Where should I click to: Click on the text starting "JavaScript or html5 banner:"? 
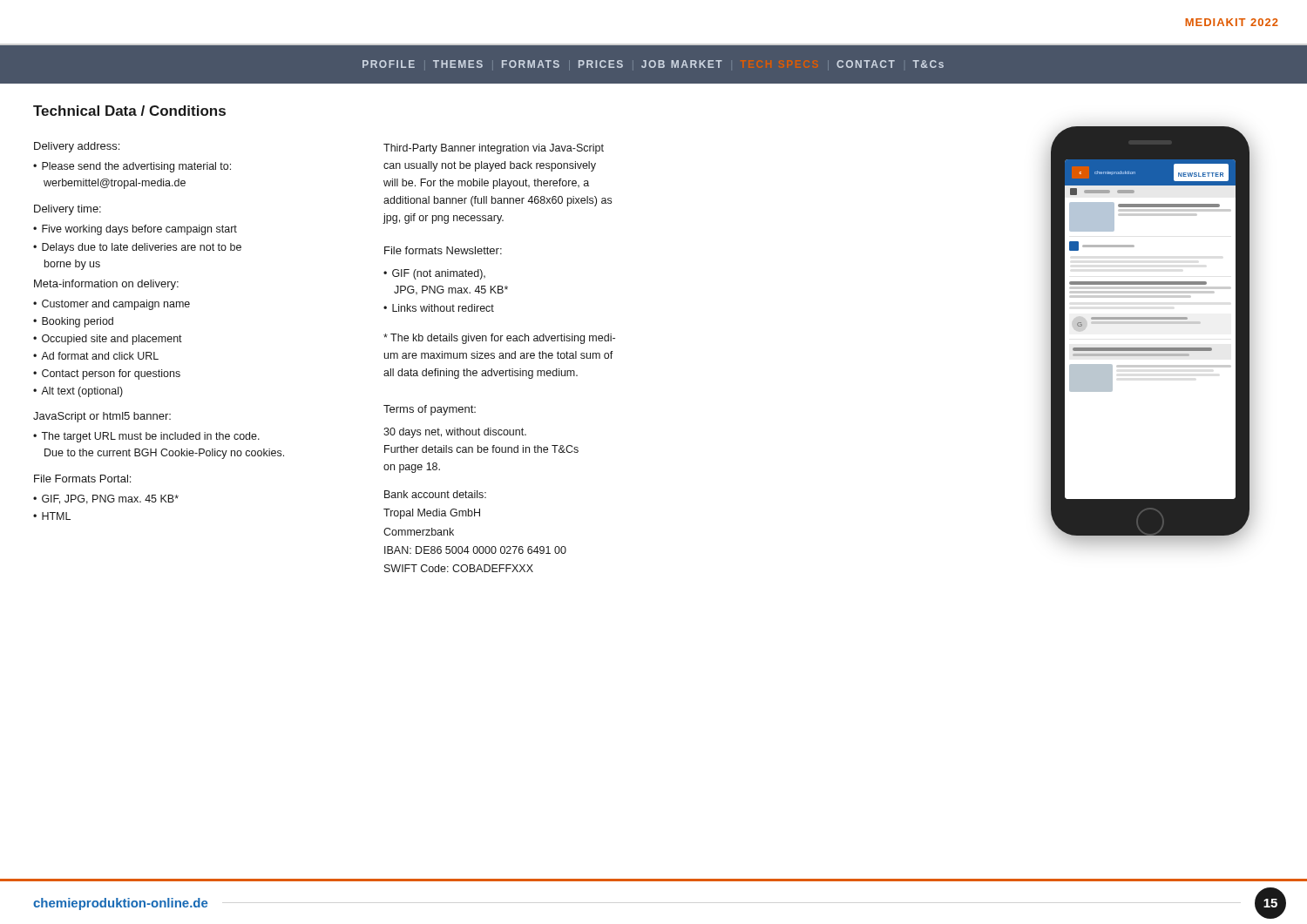pyautogui.click(x=102, y=416)
